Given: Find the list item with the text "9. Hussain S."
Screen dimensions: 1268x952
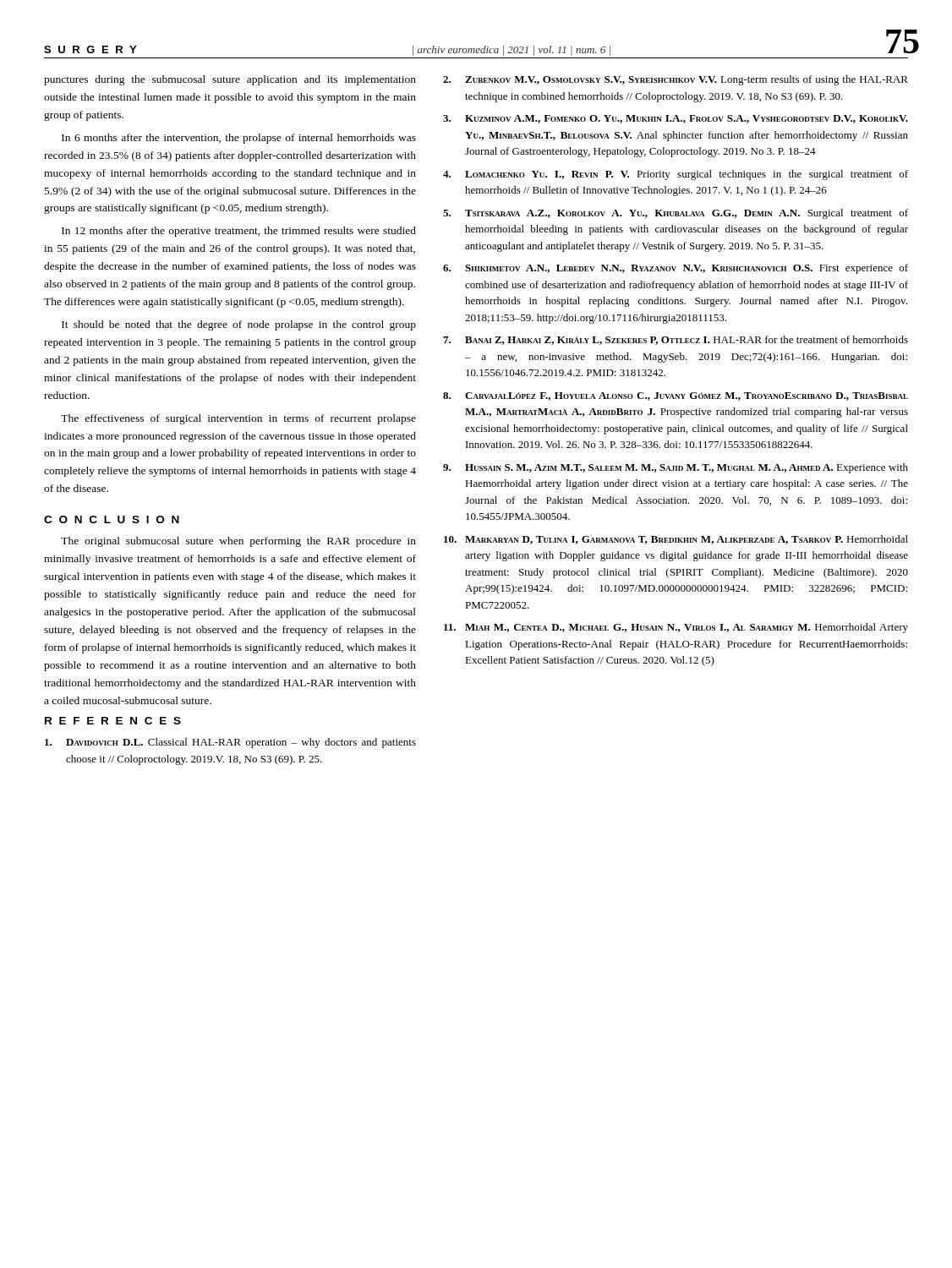Looking at the screenshot, I should (676, 492).
